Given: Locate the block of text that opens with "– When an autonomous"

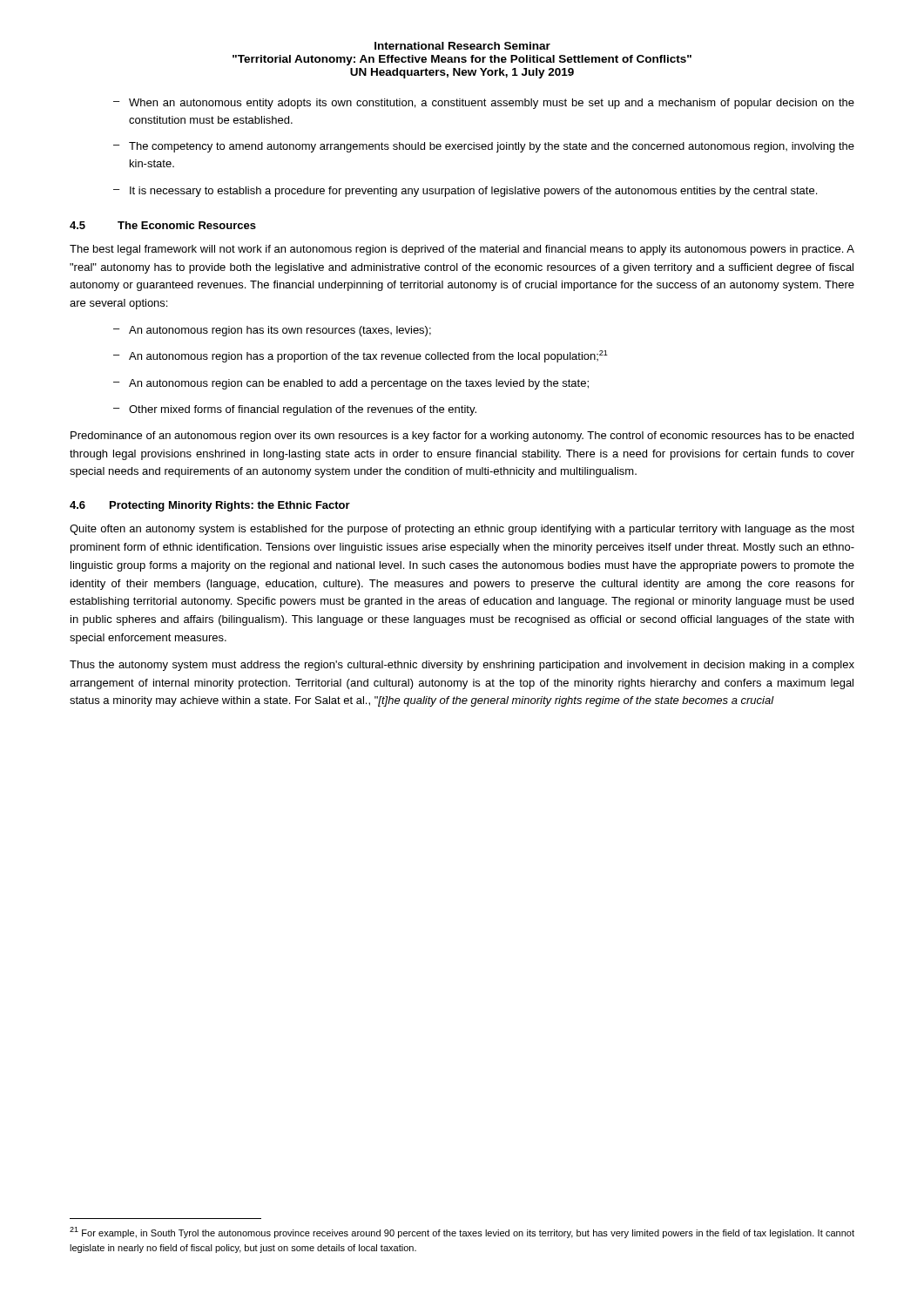Looking at the screenshot, I should (484, 112).
